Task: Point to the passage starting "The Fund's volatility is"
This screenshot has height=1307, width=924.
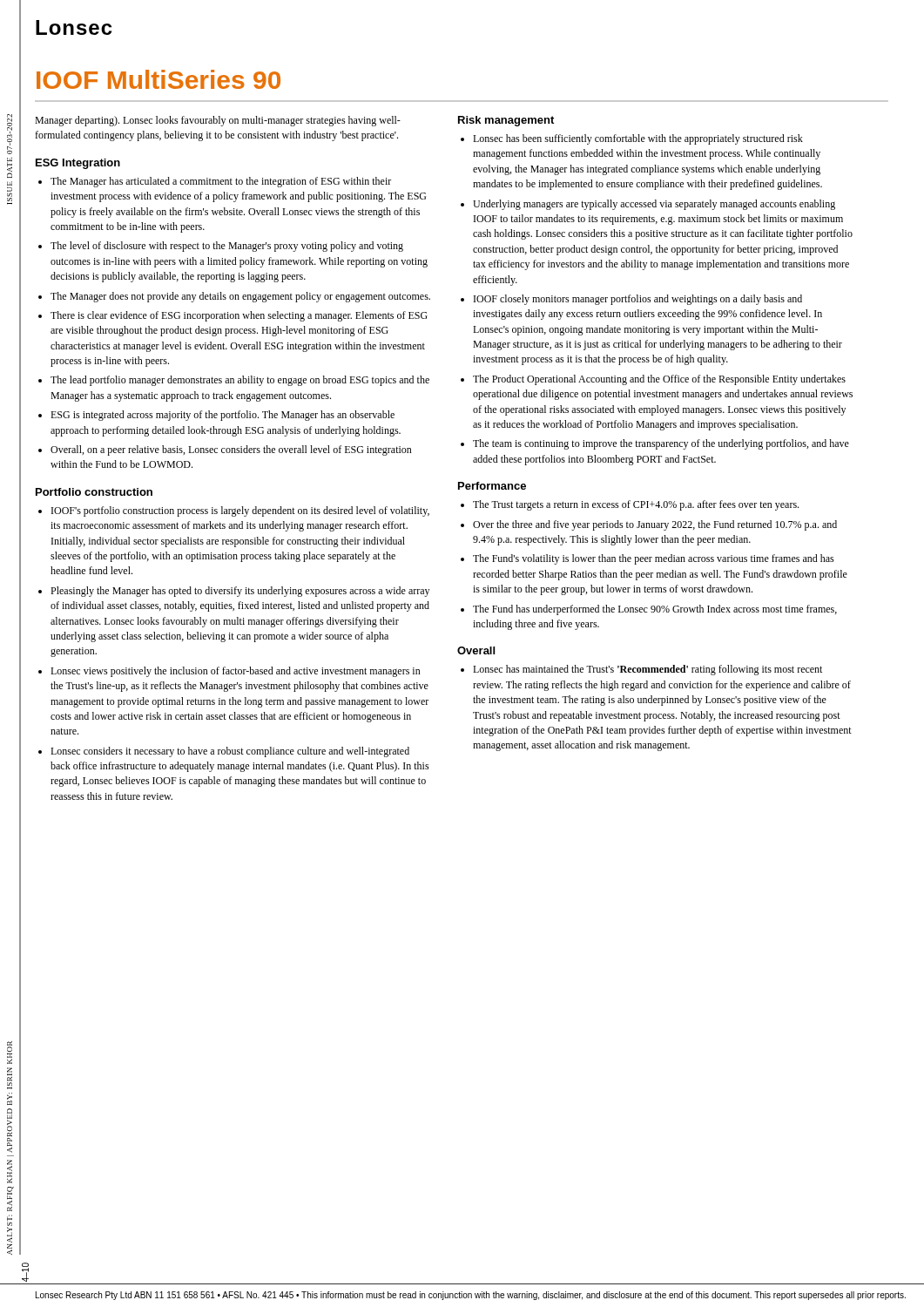Action: click(x=660, y=574)
